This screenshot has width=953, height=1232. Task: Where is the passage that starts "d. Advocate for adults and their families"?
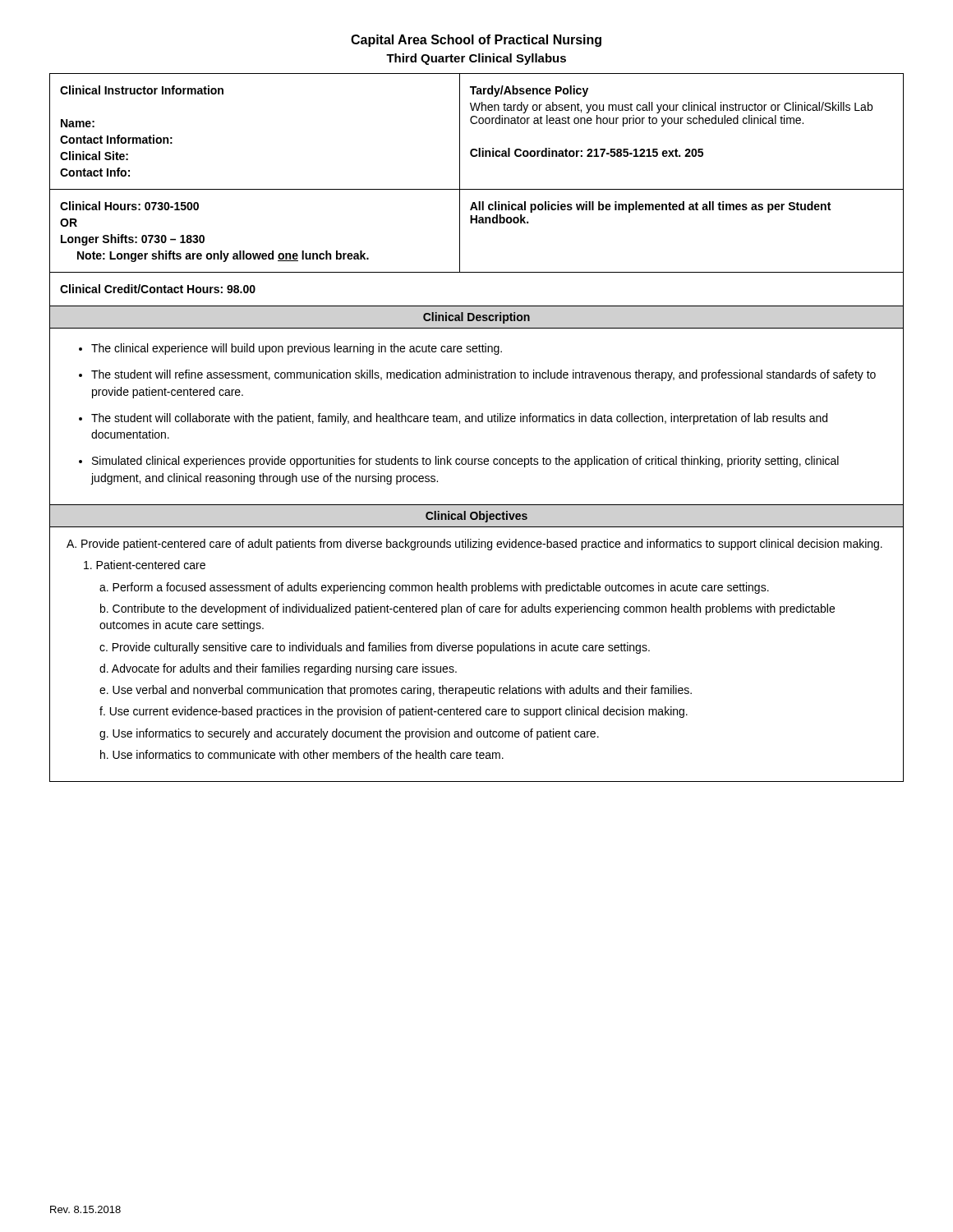point(278,668)
